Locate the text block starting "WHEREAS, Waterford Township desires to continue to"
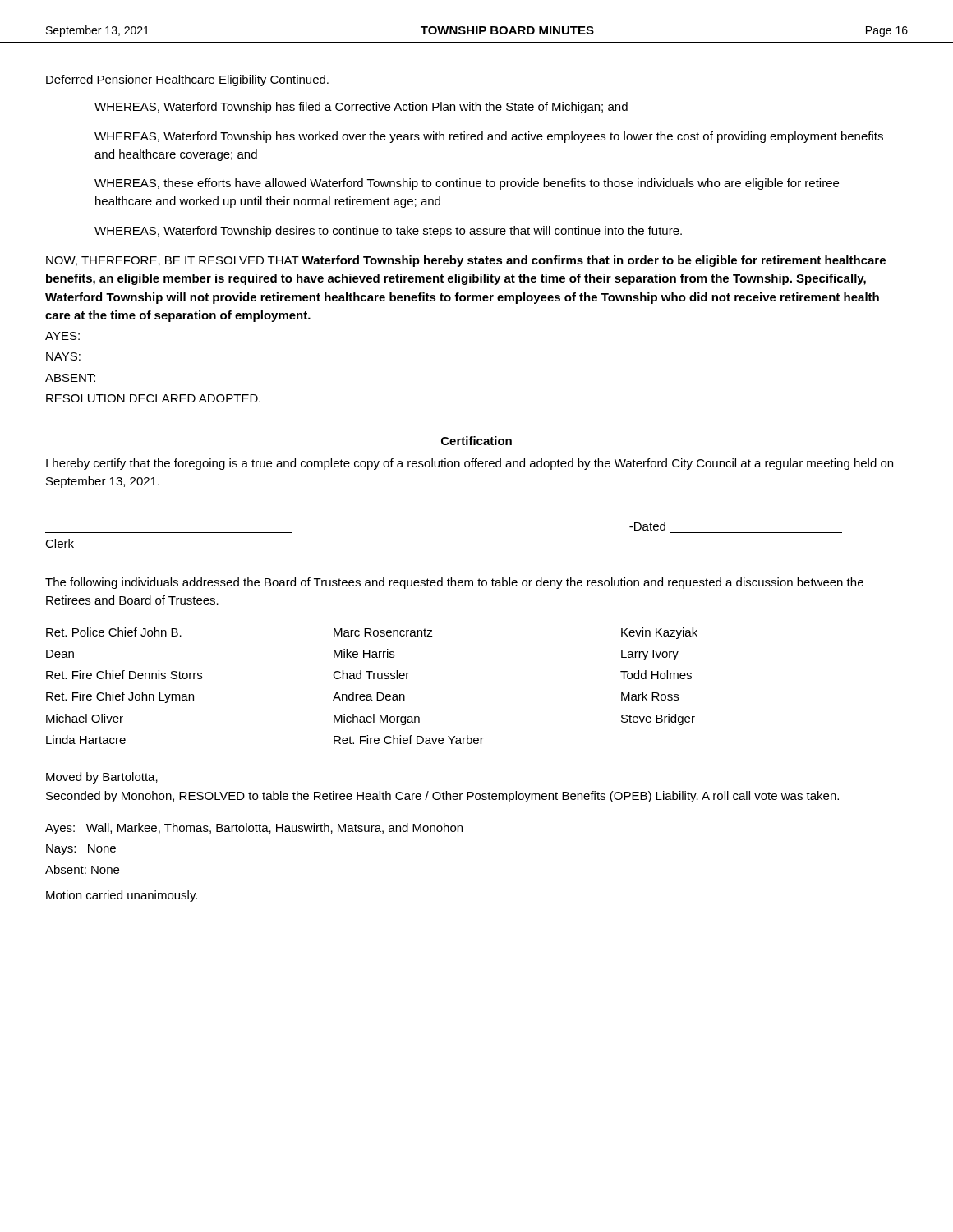The width and height of the screenshot is (953, 1232). 389,230
